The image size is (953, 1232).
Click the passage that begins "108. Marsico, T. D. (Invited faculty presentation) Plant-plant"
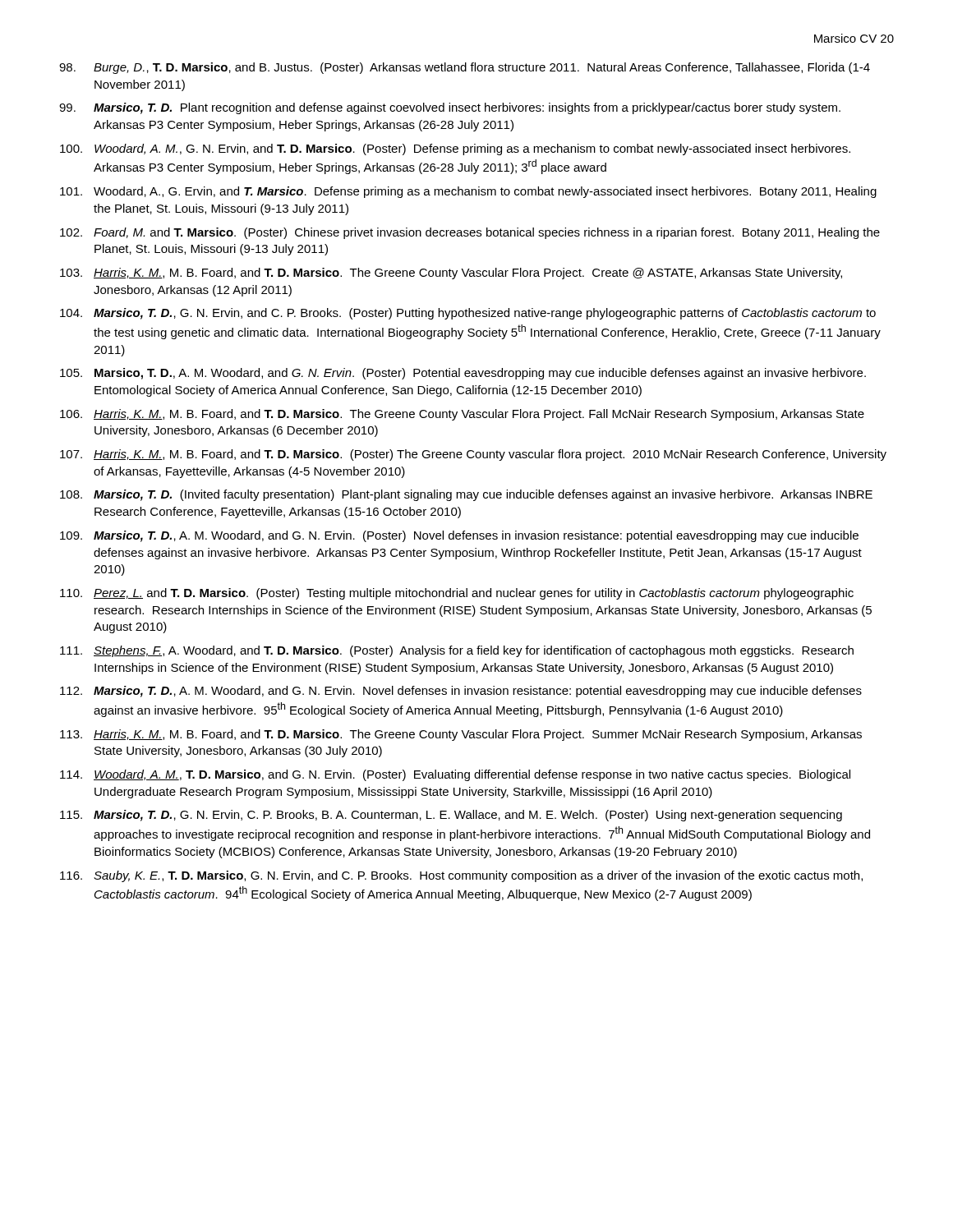click(x=476, y=504)
